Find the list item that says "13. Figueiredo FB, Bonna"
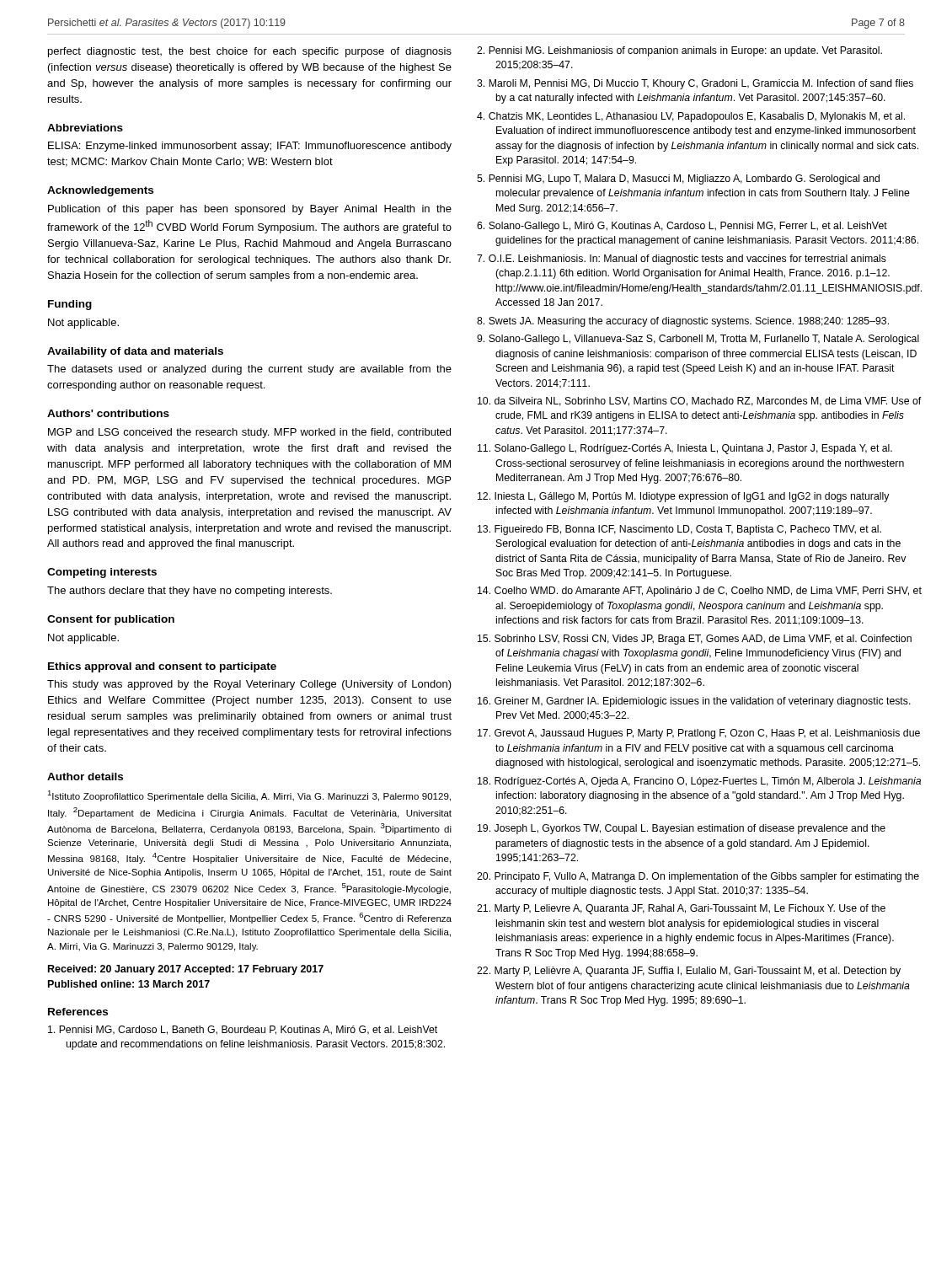952x1264 pixels. tap(691, 551)
